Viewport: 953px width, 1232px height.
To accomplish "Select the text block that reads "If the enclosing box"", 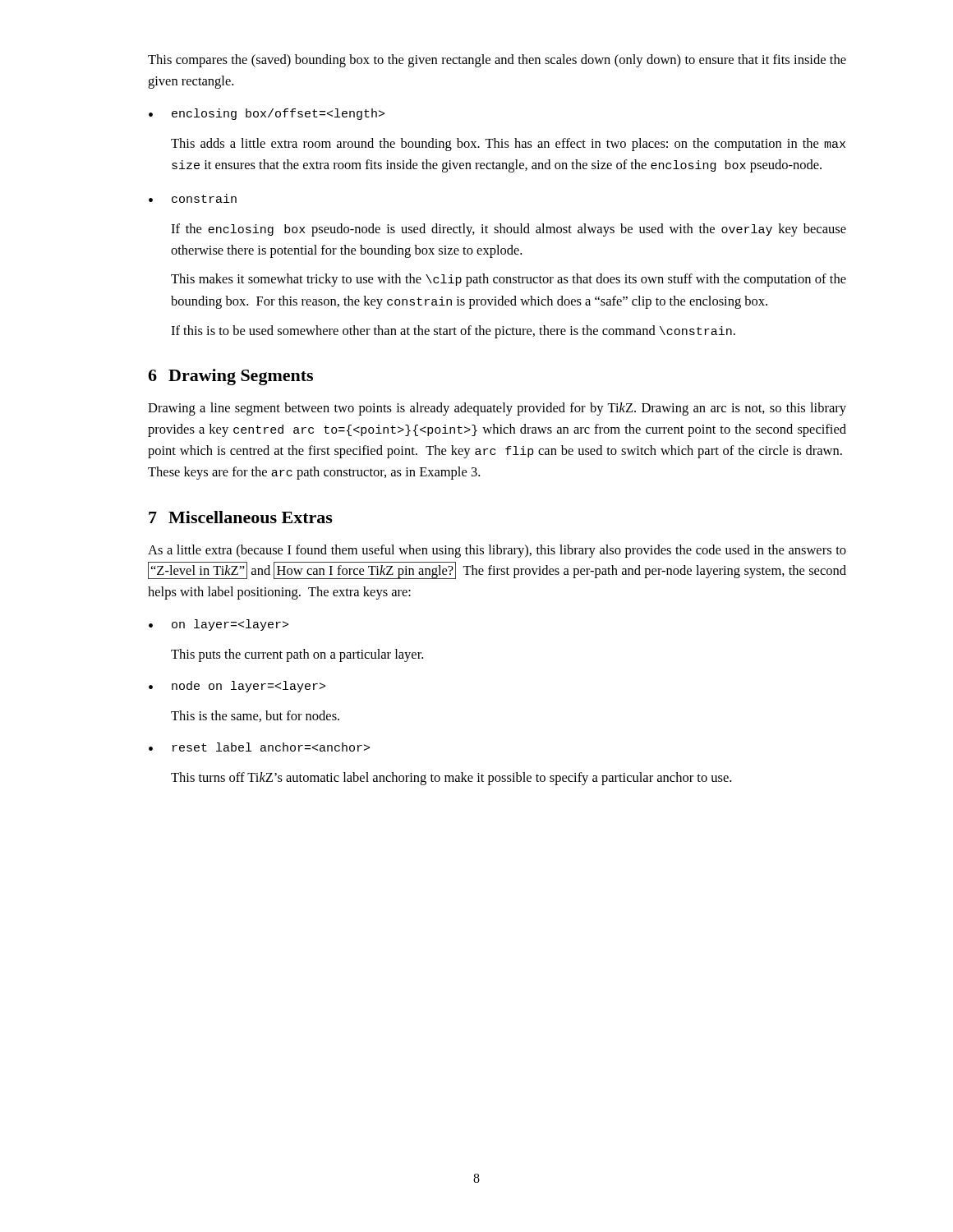I will point(509,239).
